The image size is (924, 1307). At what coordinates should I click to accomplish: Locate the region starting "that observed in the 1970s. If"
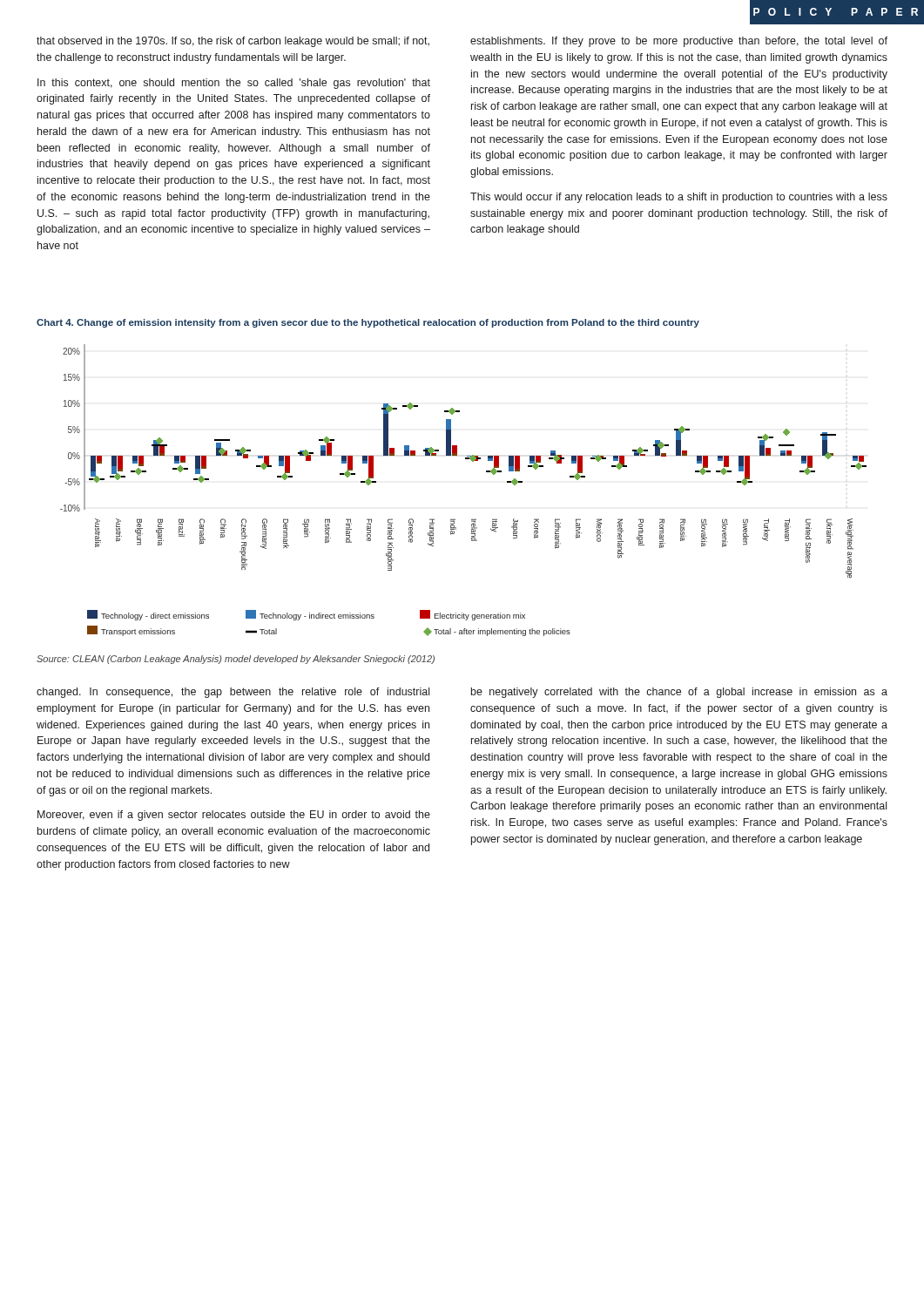click(233, 144)
